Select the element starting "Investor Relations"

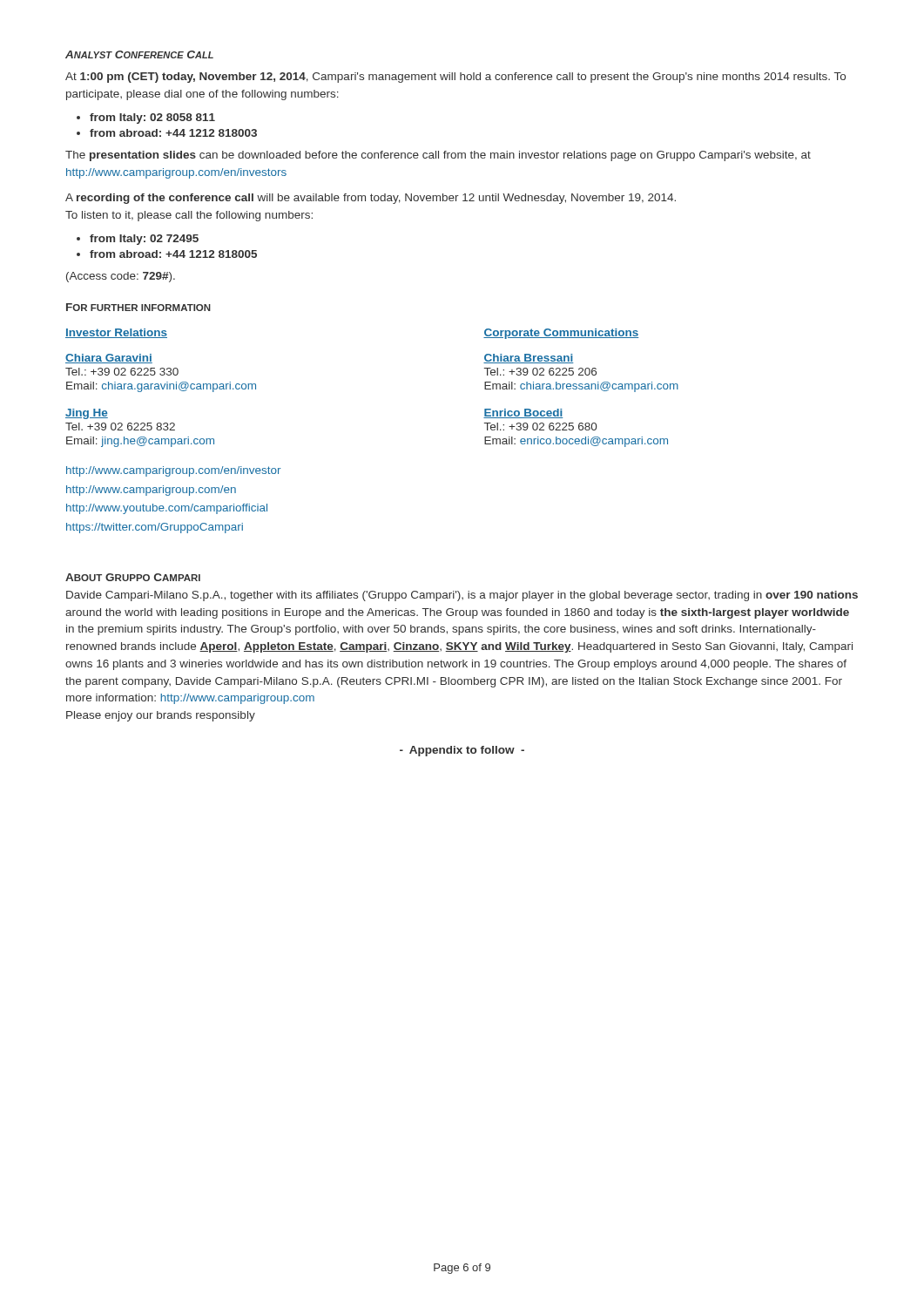116,332
